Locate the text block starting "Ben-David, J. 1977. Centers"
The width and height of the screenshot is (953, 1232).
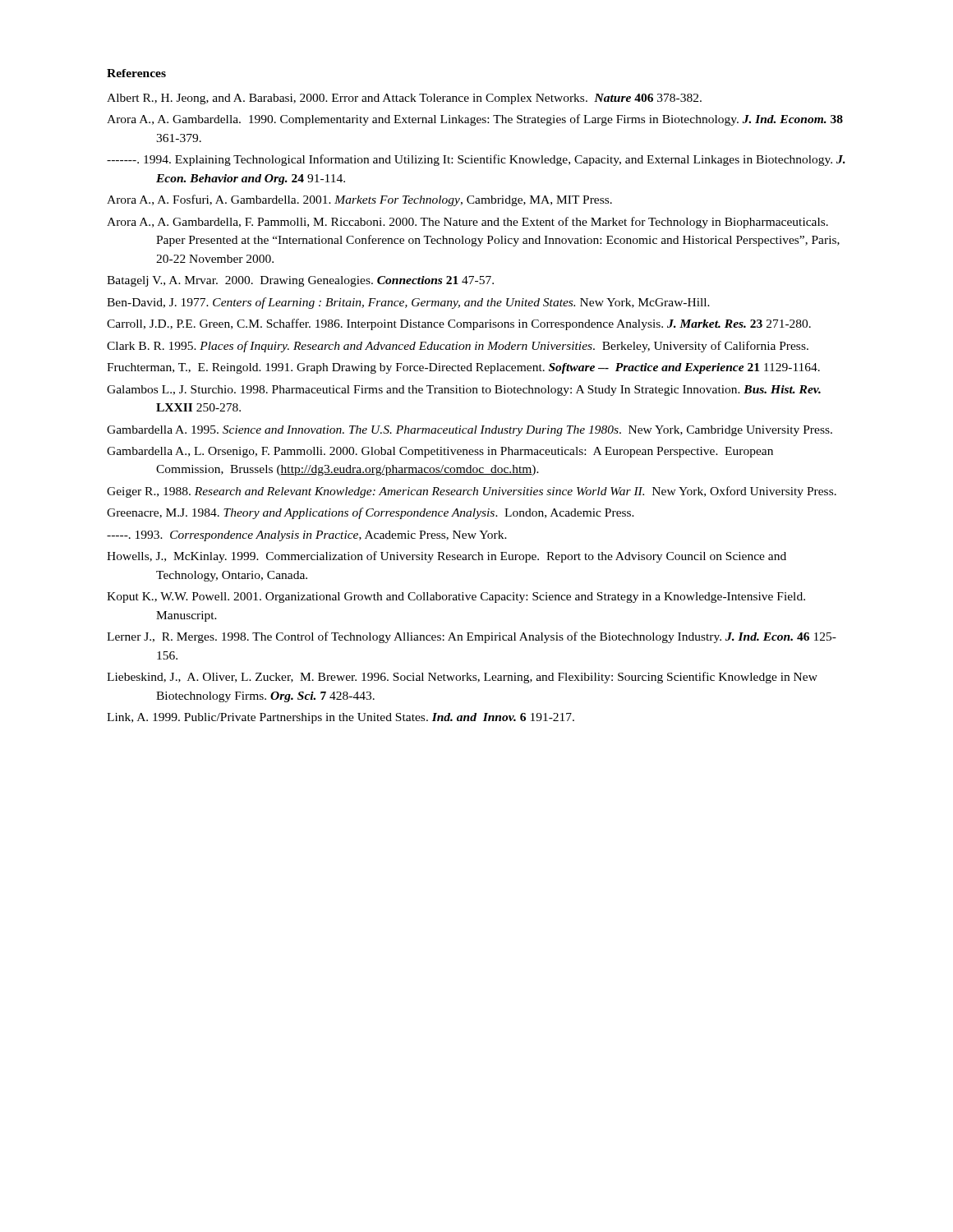[409, 302]
